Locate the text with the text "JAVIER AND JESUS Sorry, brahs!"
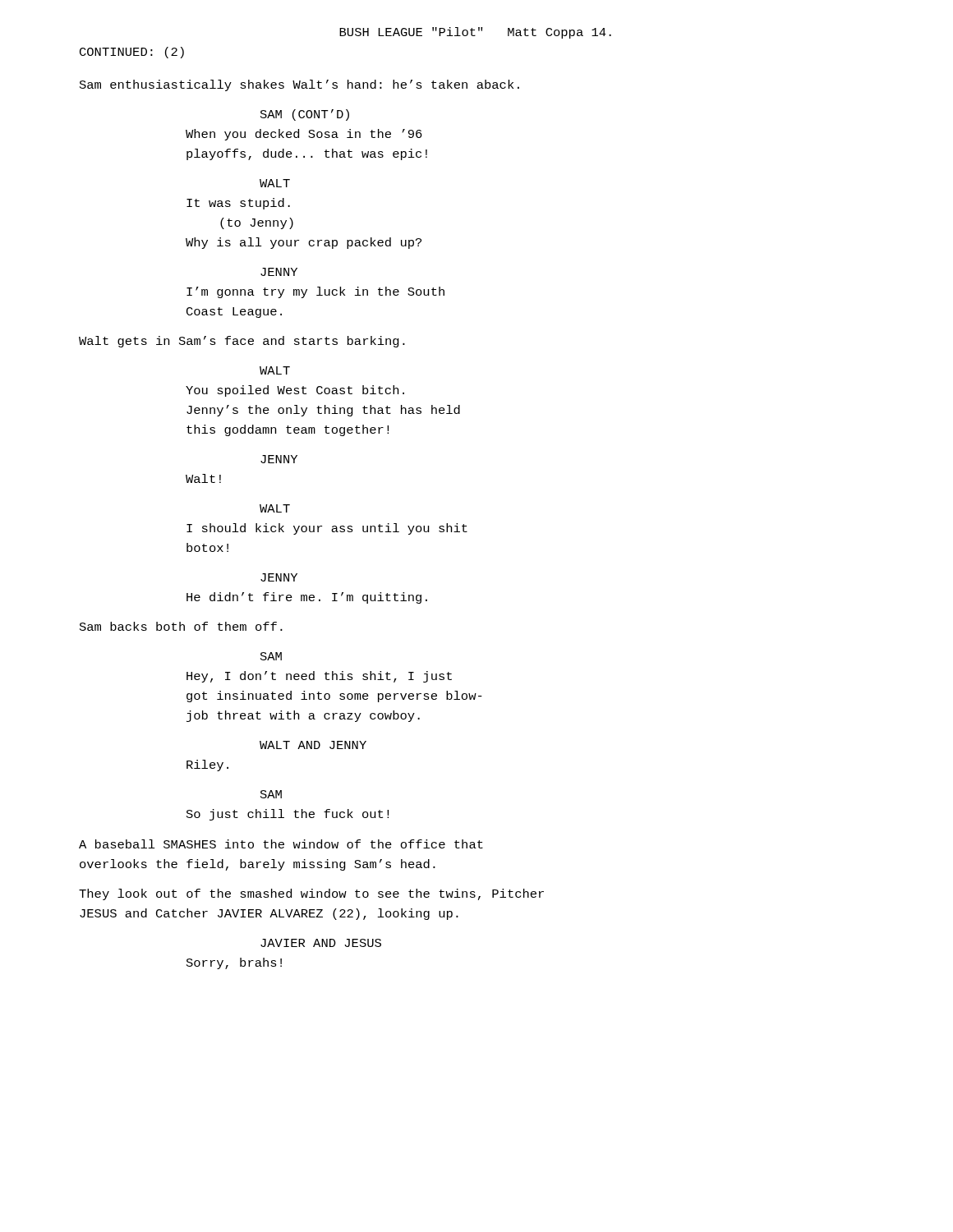953x1232 pixels. 321,943
